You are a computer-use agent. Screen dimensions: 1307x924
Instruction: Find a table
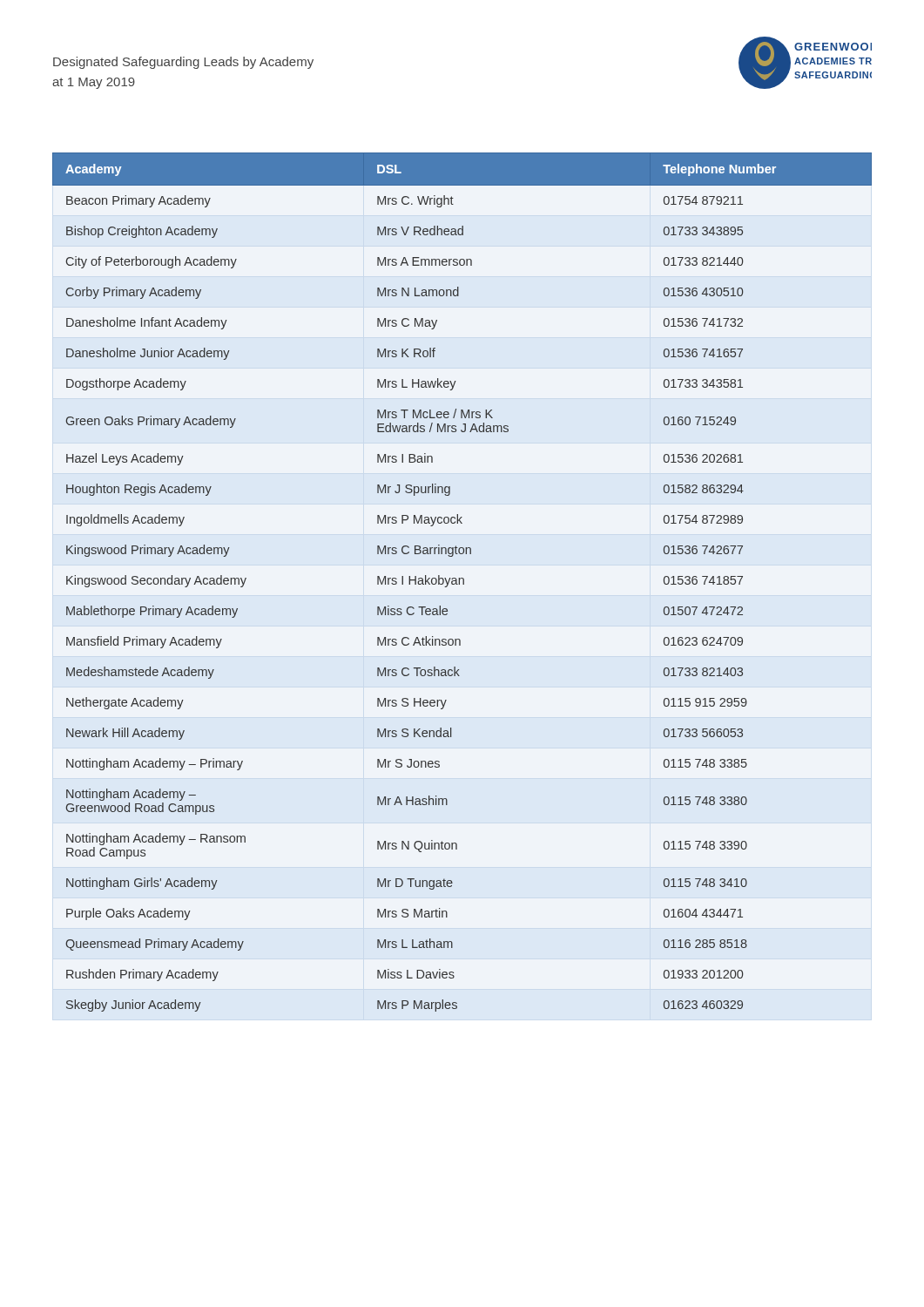(x=462, y=586)
